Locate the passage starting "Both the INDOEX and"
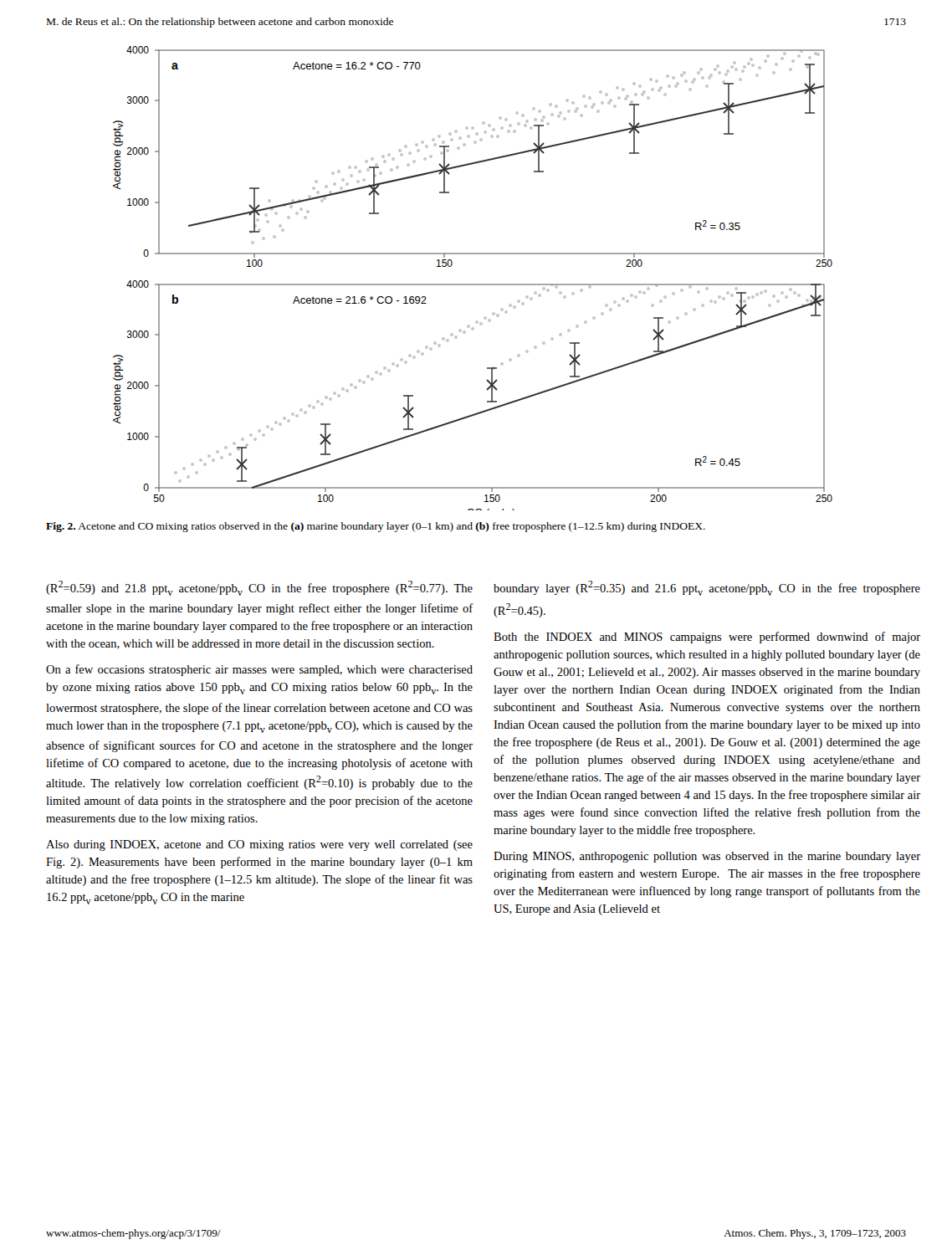 pos(707,734)
